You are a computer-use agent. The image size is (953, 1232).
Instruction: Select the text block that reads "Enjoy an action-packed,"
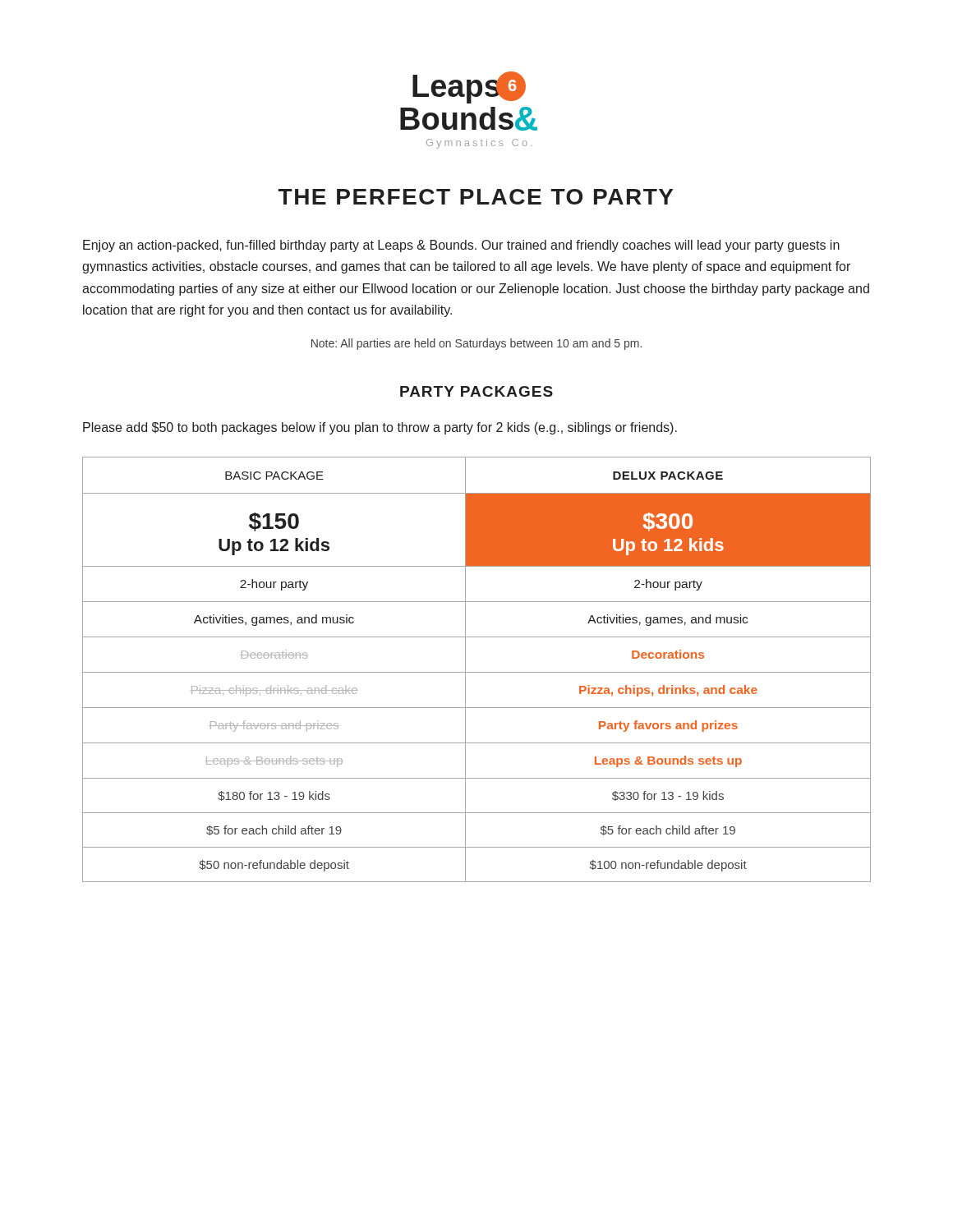(x=476, y=278)
